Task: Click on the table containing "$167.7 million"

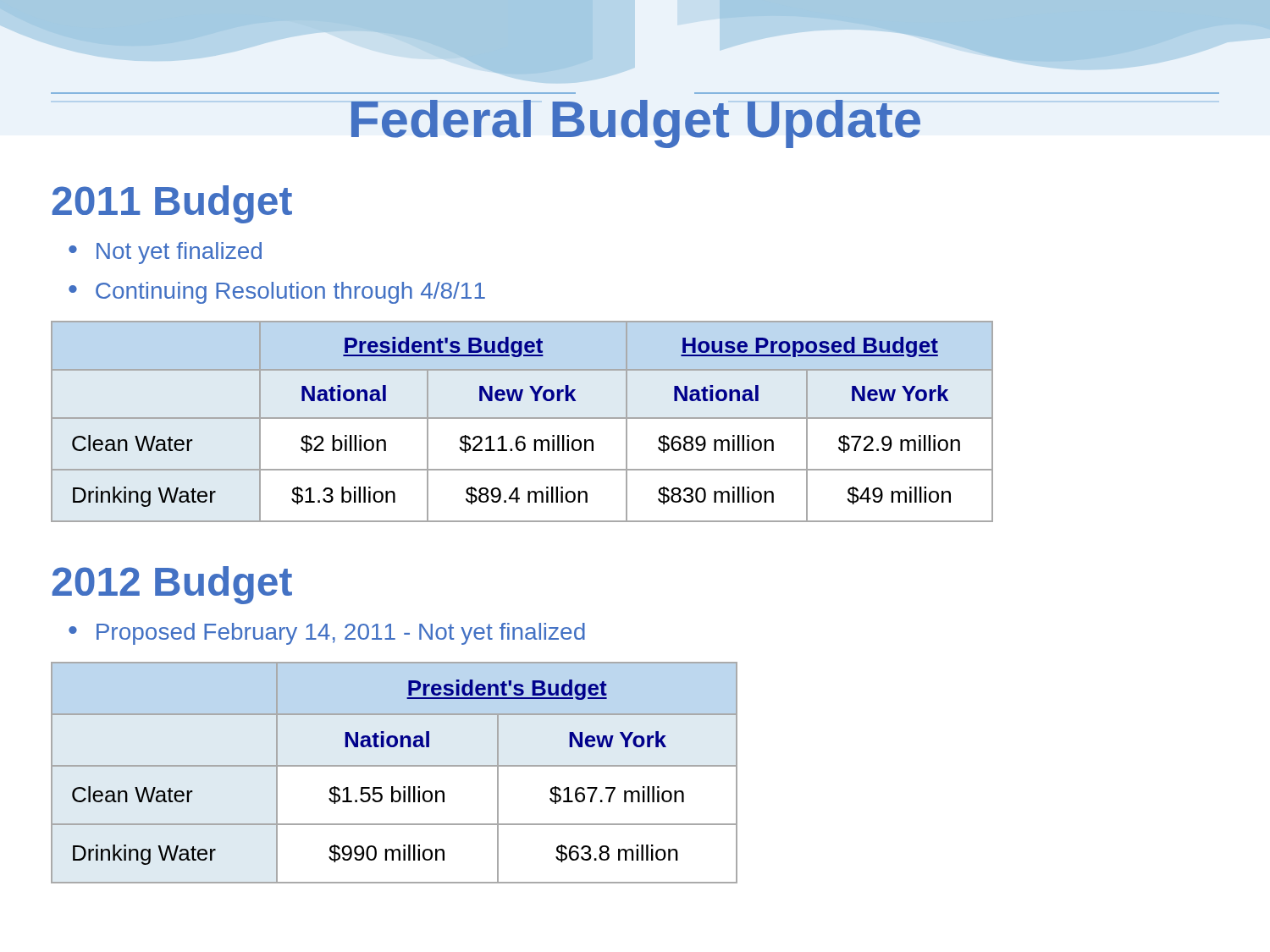Action: pyautogui.click(x=394, y=773)
